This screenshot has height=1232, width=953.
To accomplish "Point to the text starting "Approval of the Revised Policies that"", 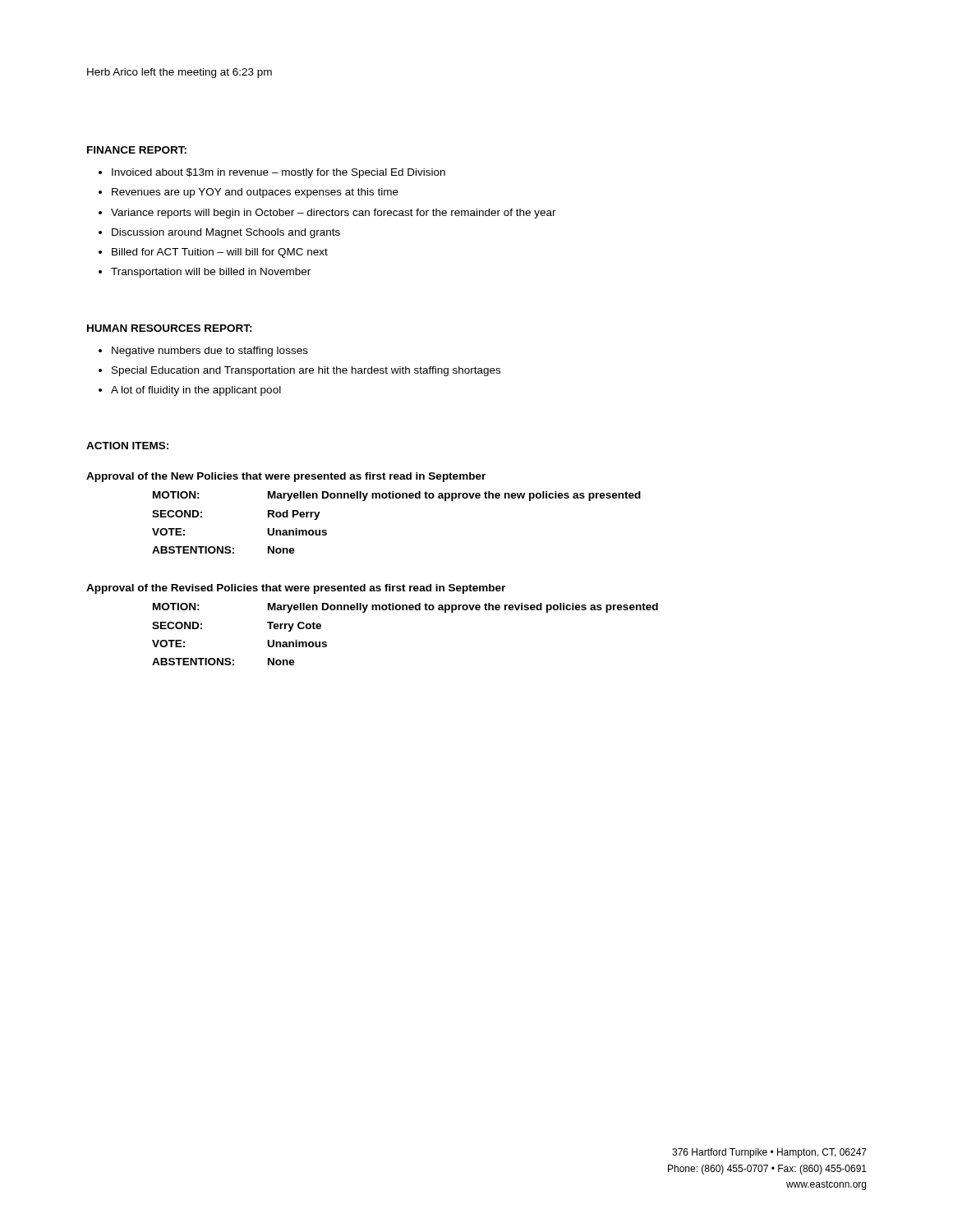I will point(296,588).
